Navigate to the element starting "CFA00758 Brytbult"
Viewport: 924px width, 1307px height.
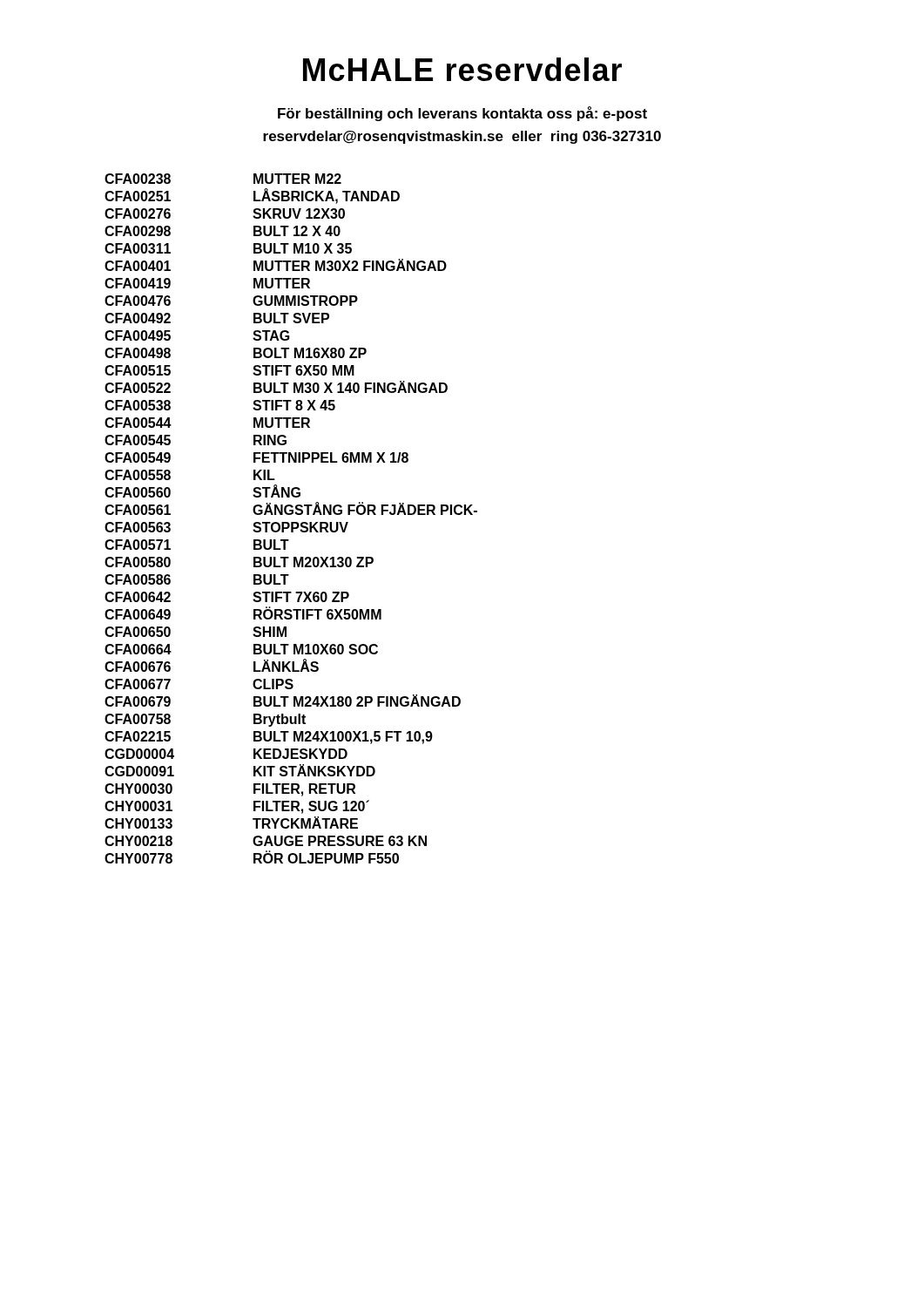[135, 720]
